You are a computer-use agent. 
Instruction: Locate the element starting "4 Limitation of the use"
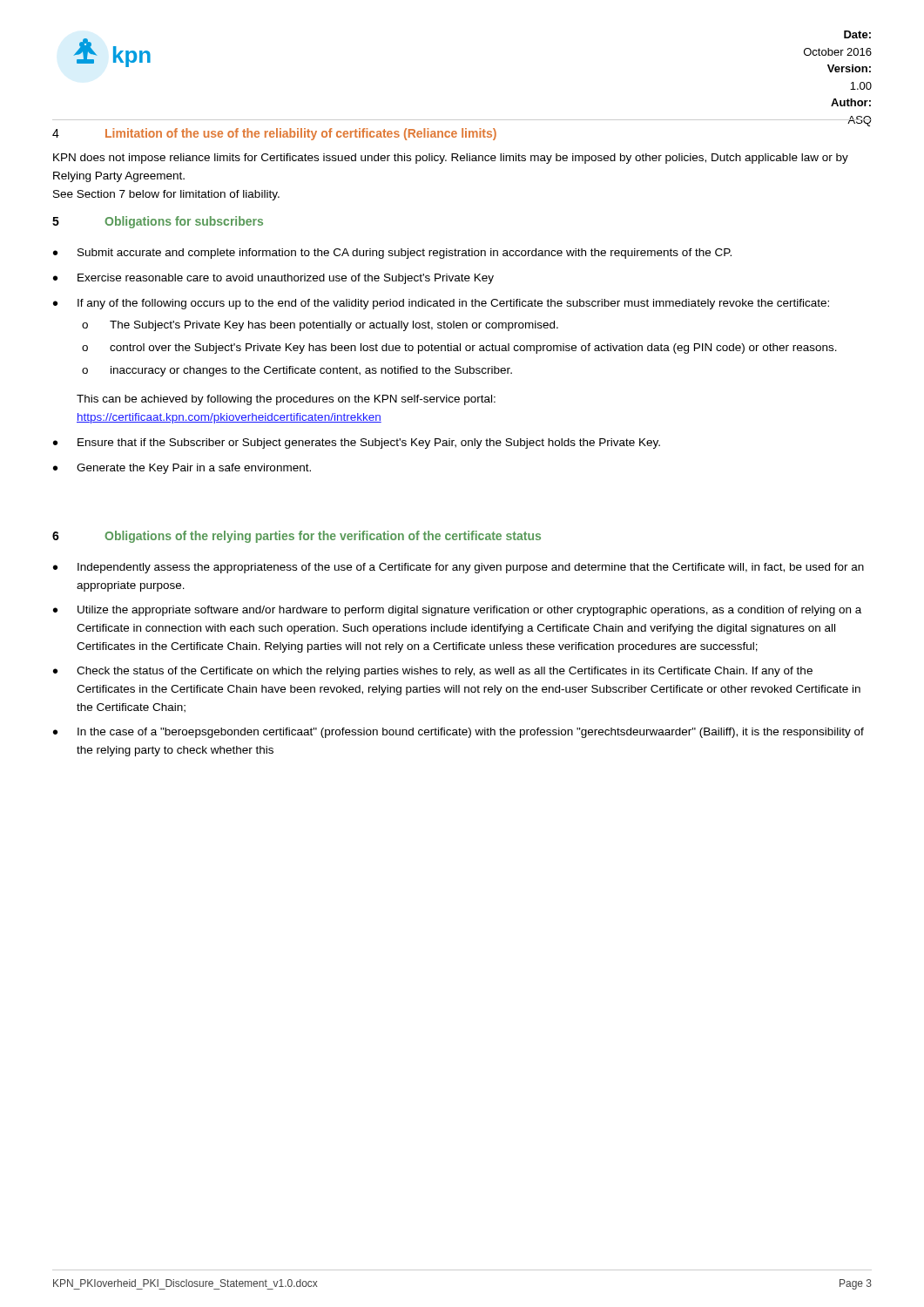(x=275, y=133)
